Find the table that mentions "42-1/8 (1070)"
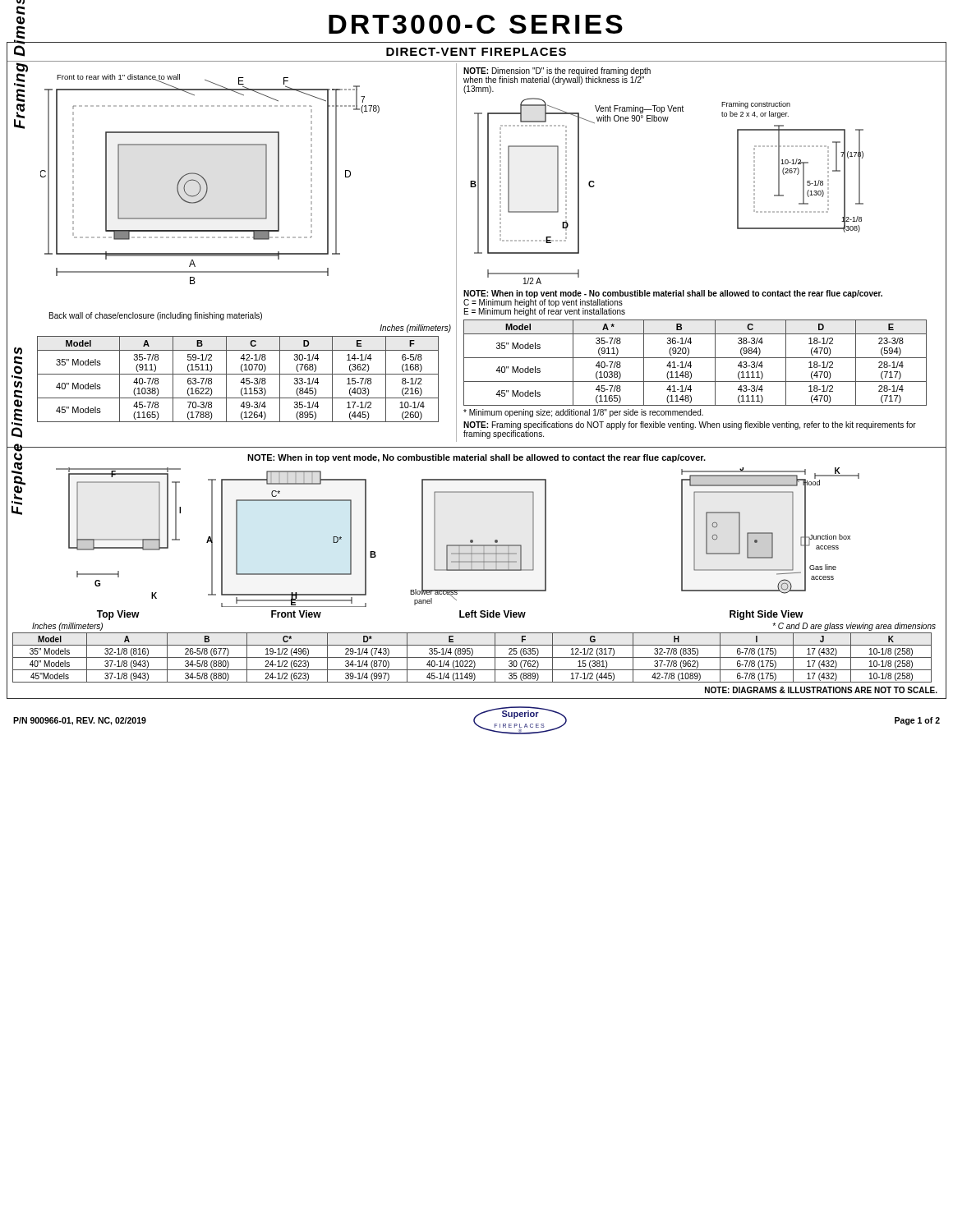953x1232 pixels. 244,379
